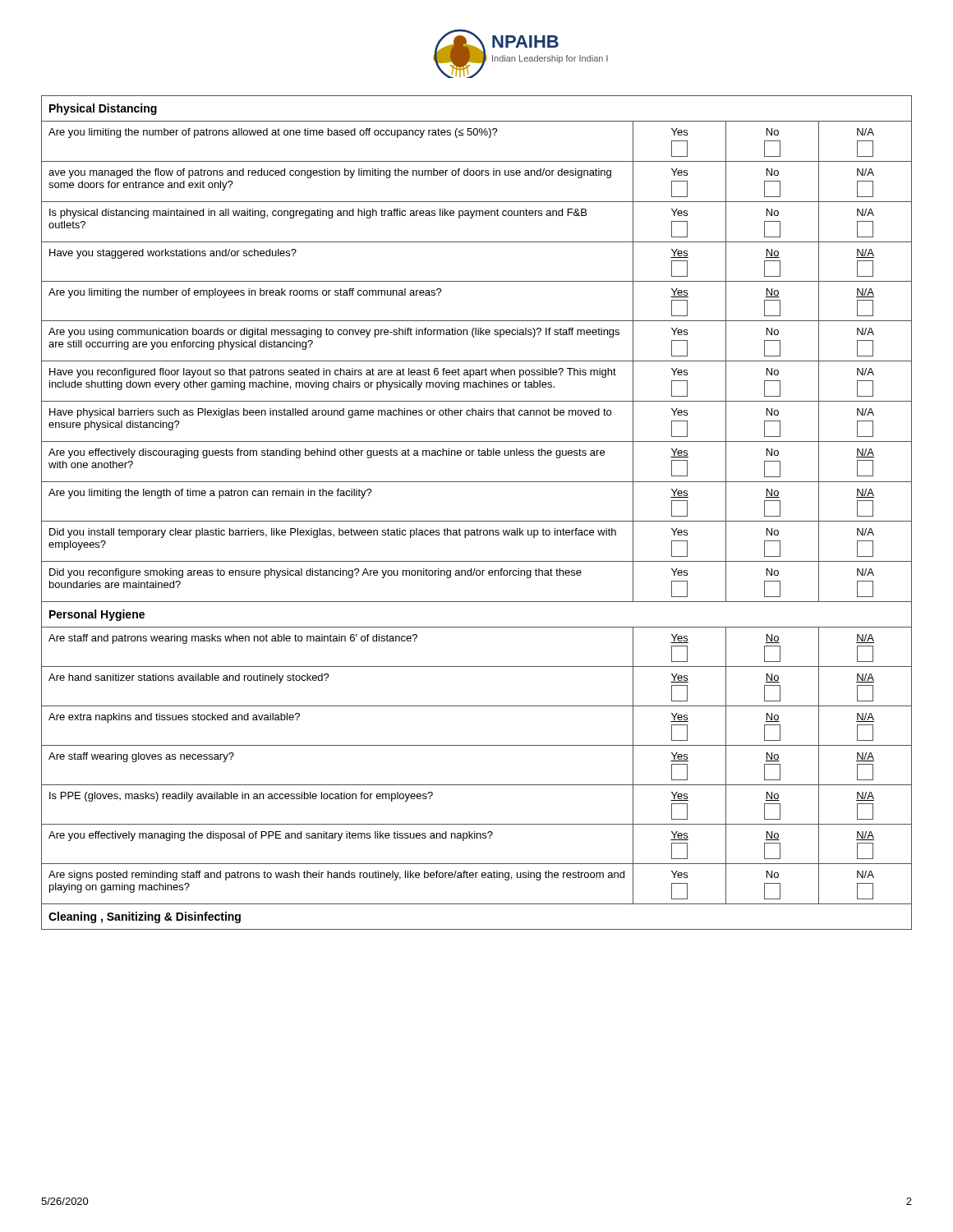The width and height of the screenshot is (953, 1232).
Task: Locate the table
Action: (476, 513)
